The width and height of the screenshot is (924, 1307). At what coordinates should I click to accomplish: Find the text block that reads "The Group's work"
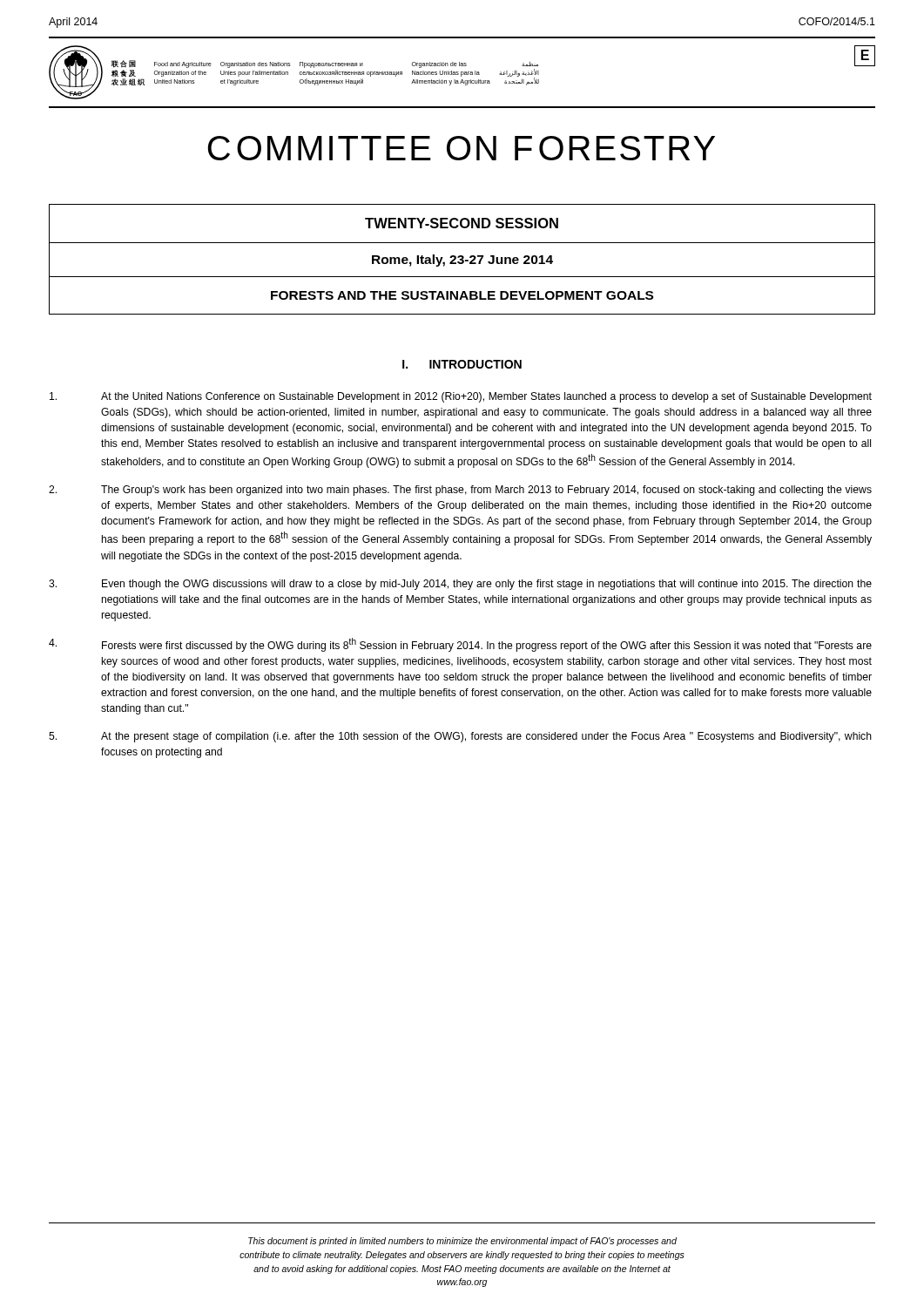(x=460, y=523)
